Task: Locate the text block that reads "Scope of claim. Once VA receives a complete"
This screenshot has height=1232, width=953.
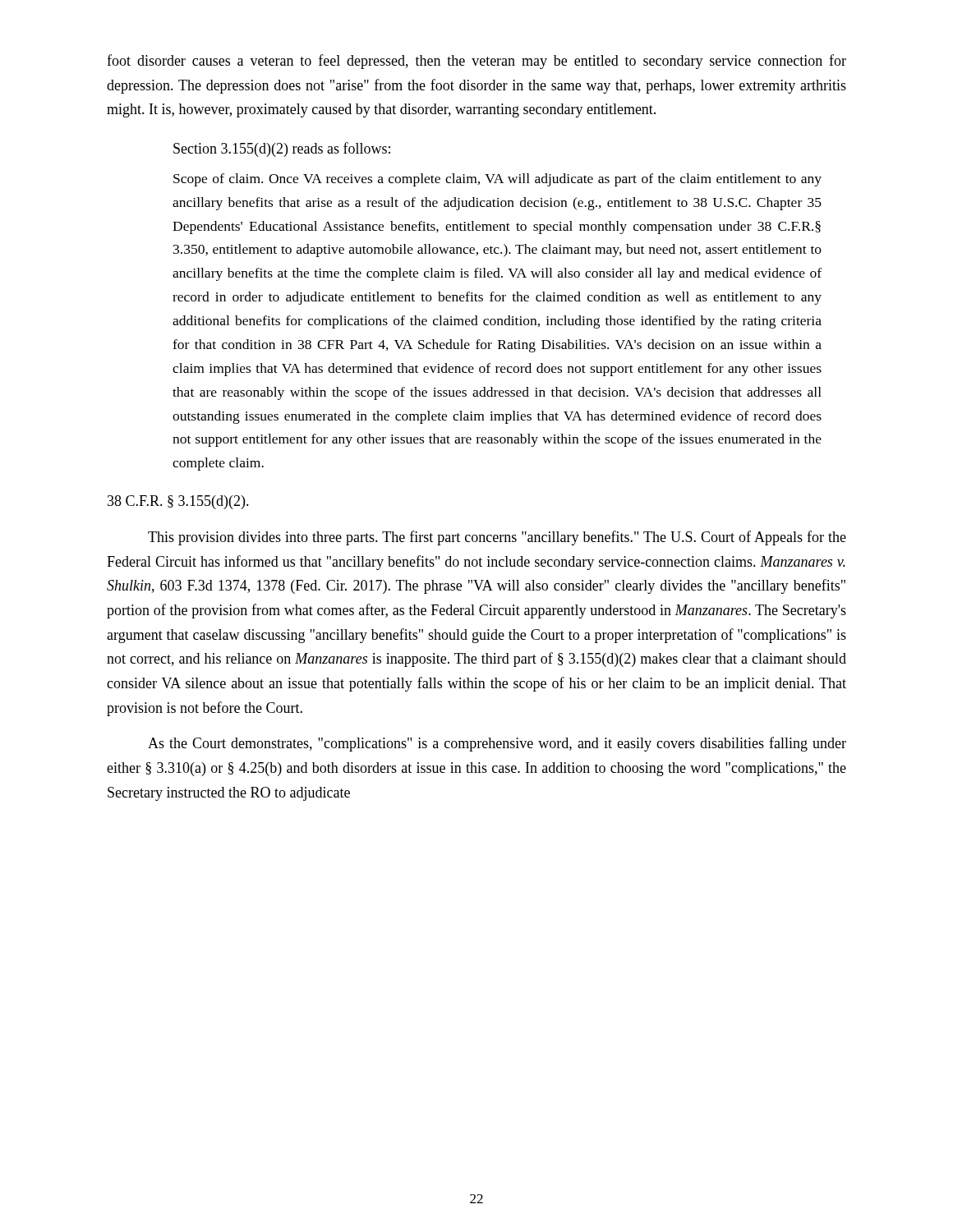Action: click(497, 320)
